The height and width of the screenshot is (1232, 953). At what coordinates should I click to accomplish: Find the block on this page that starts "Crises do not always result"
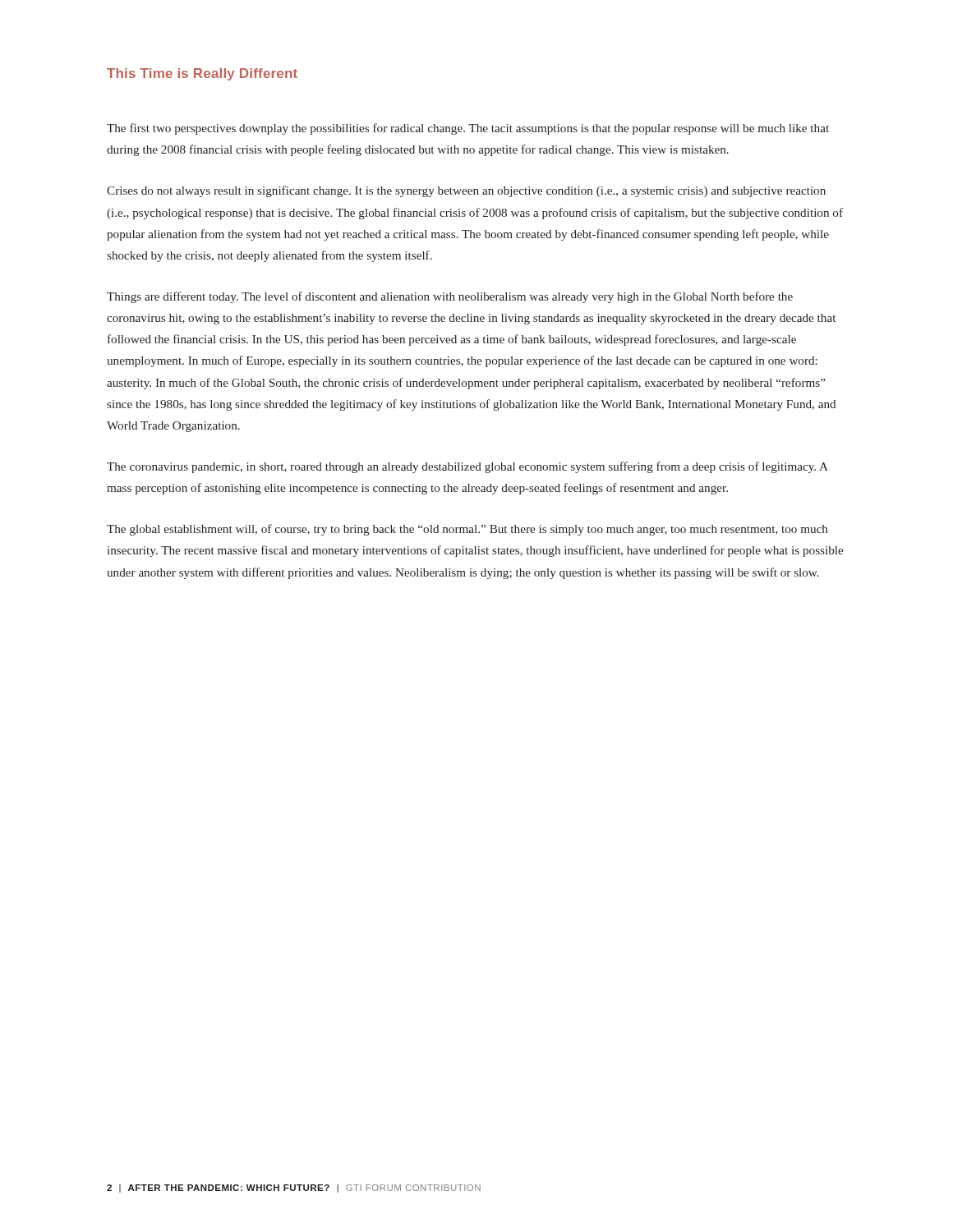click(476, 223)
